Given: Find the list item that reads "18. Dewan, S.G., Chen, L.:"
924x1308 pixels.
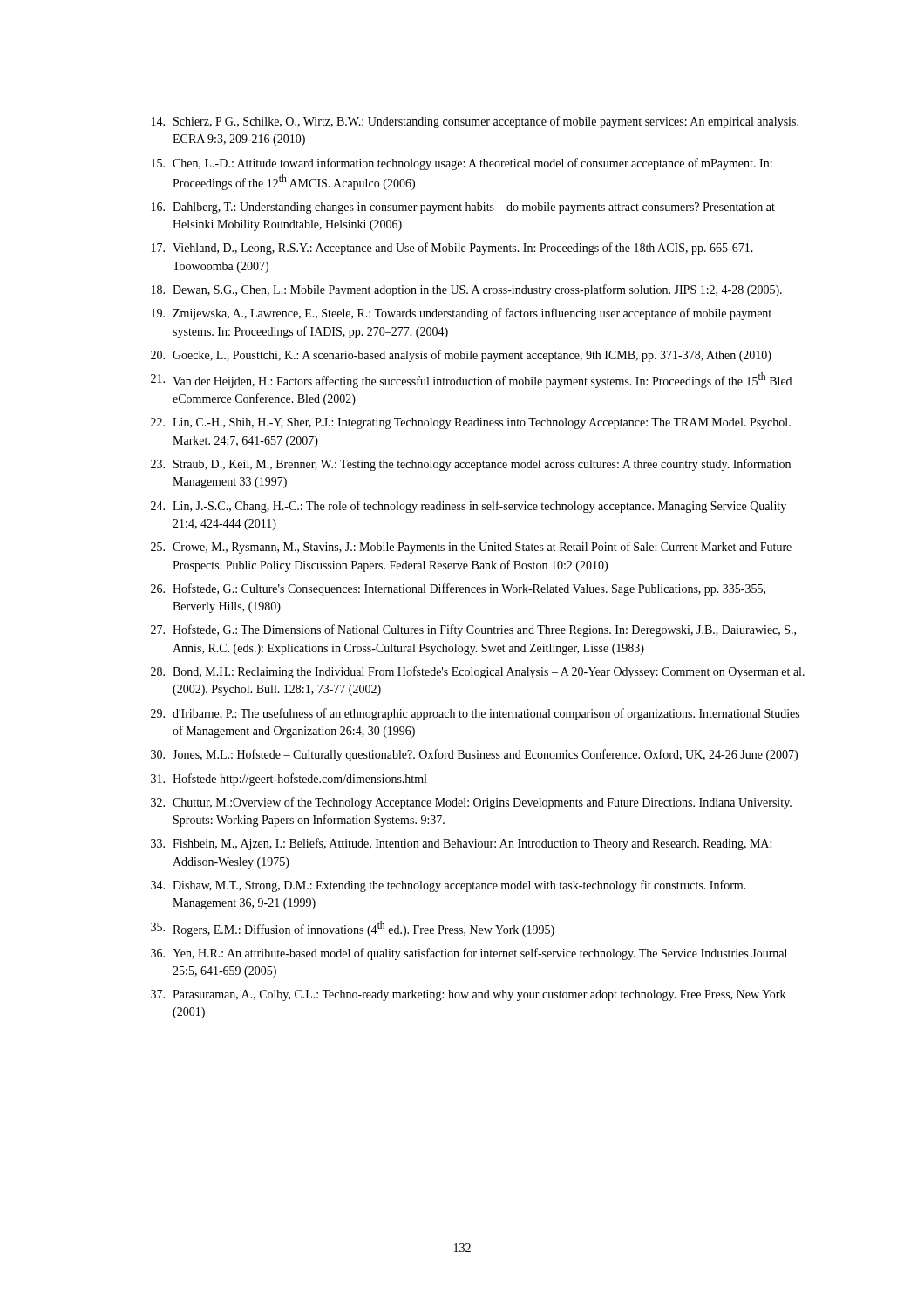Looking at the screenshot, I should (475, 291).
